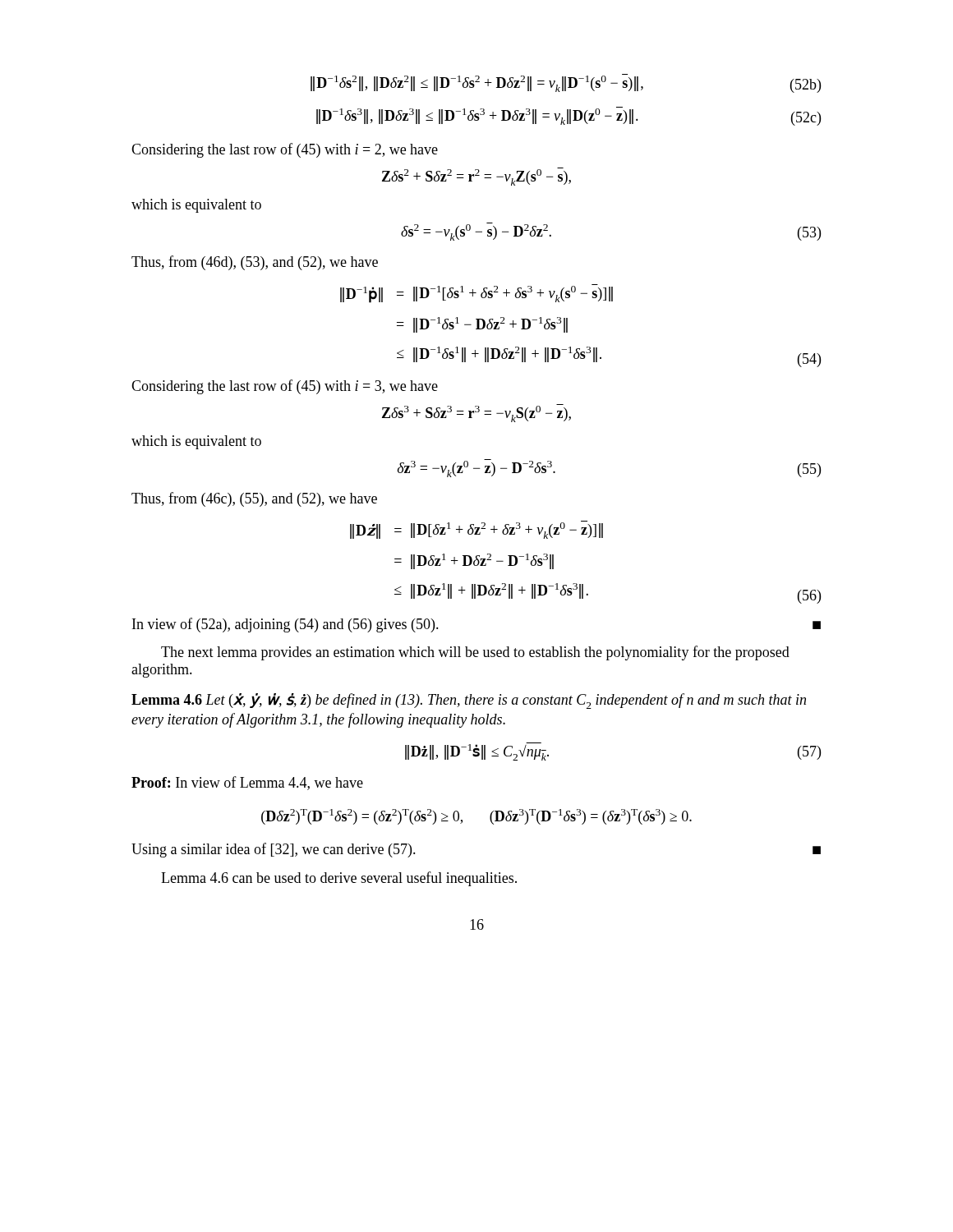Navigate to the text starting "‖D−1ṗ‖ = ‖D−1[δs1 + δs2 +"

(x=476, y=294)
